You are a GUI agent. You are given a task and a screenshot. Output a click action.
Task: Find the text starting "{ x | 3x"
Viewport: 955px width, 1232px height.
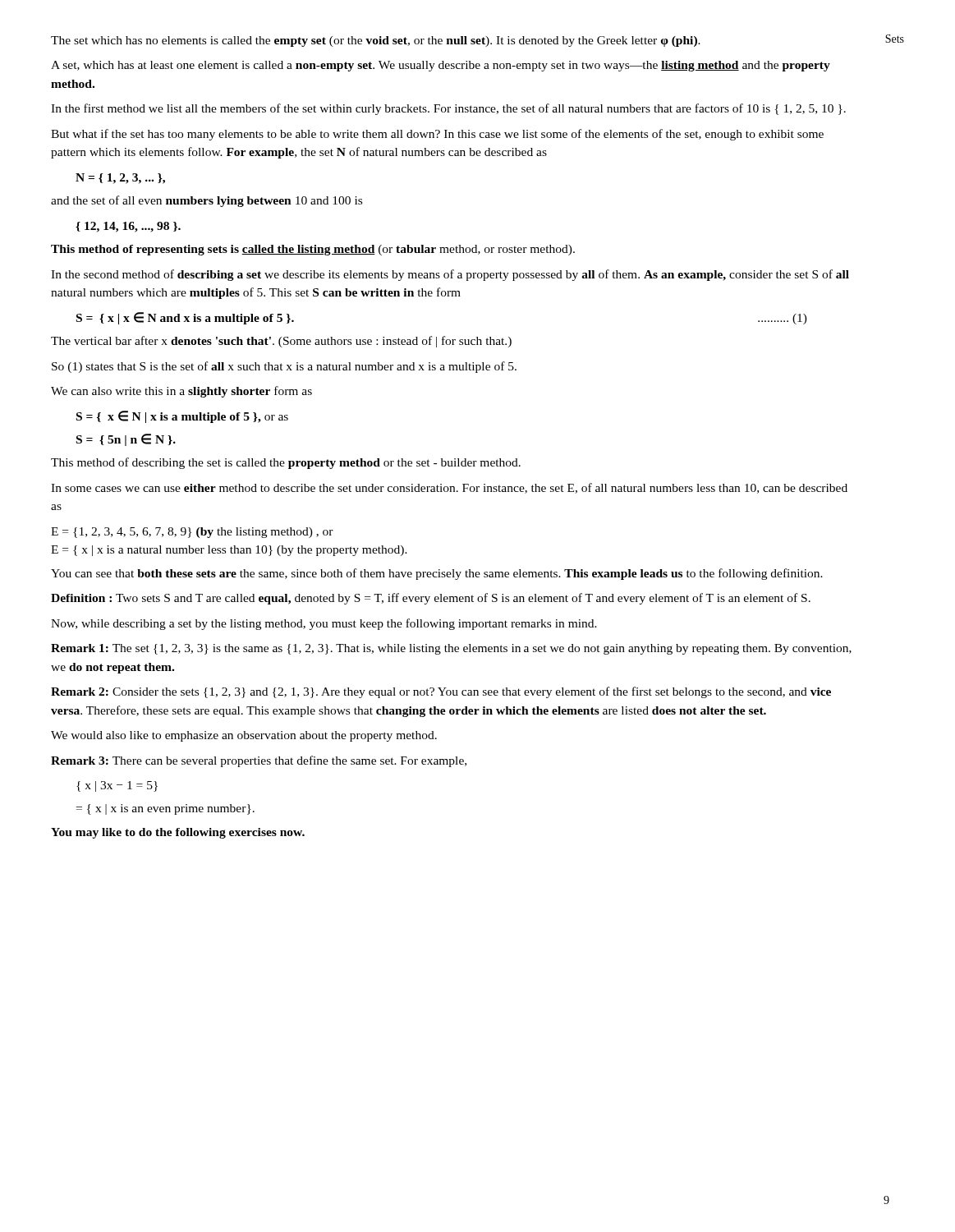[117, 786]
